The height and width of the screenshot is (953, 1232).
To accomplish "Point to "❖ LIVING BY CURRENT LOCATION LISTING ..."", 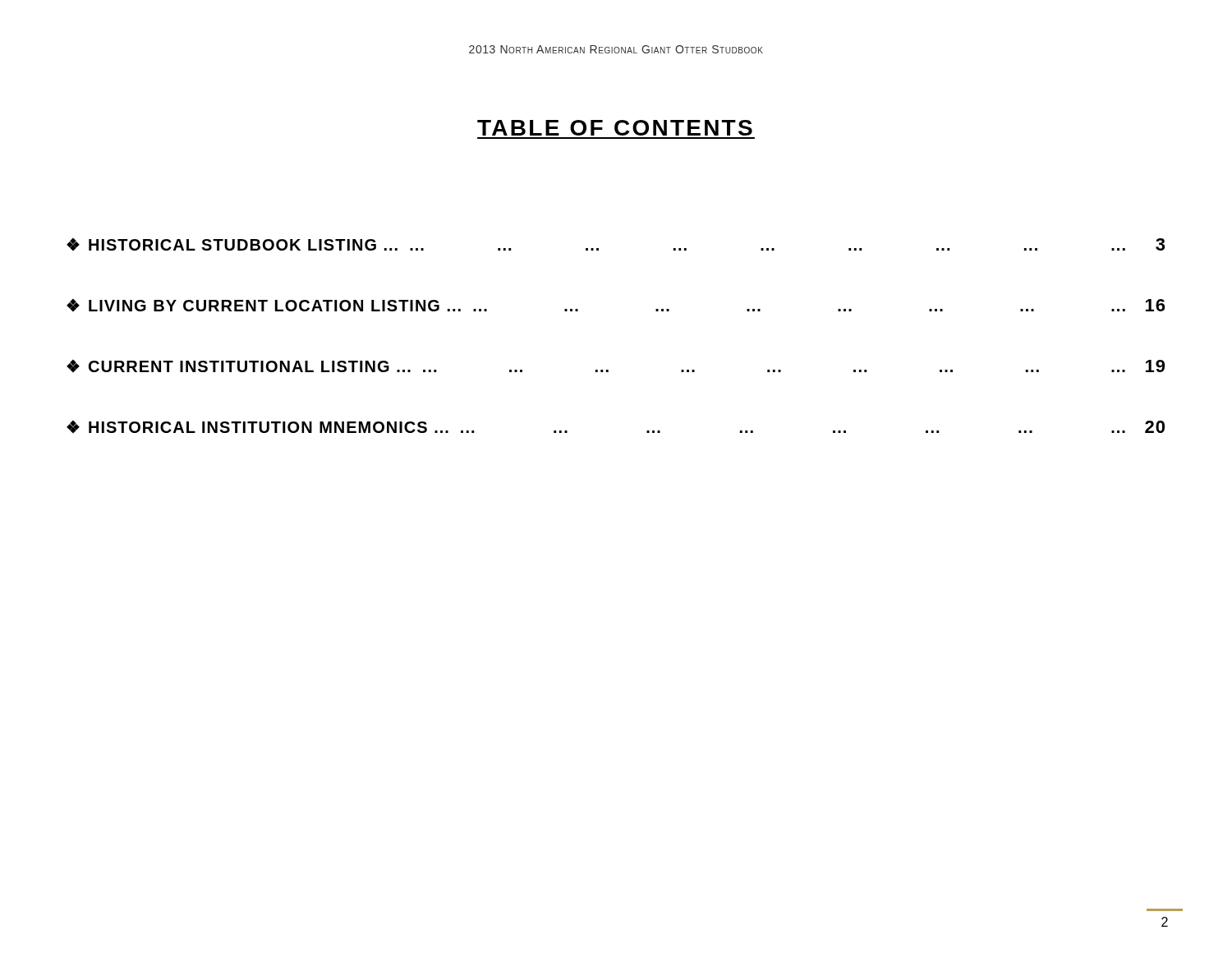I will click(x=251, y=305).
